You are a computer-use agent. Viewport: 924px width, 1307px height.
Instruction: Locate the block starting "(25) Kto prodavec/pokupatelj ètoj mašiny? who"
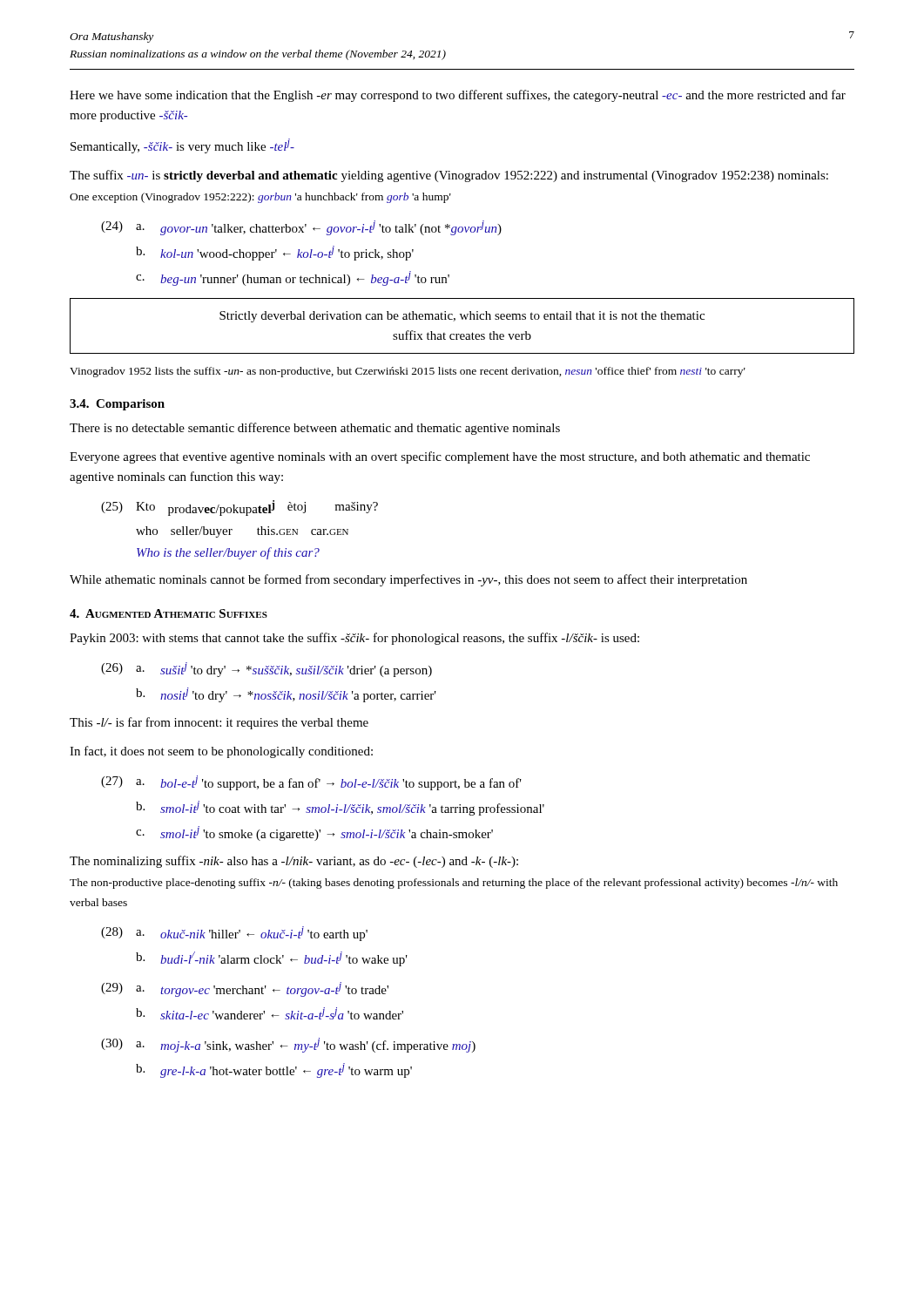click(239, 508)
